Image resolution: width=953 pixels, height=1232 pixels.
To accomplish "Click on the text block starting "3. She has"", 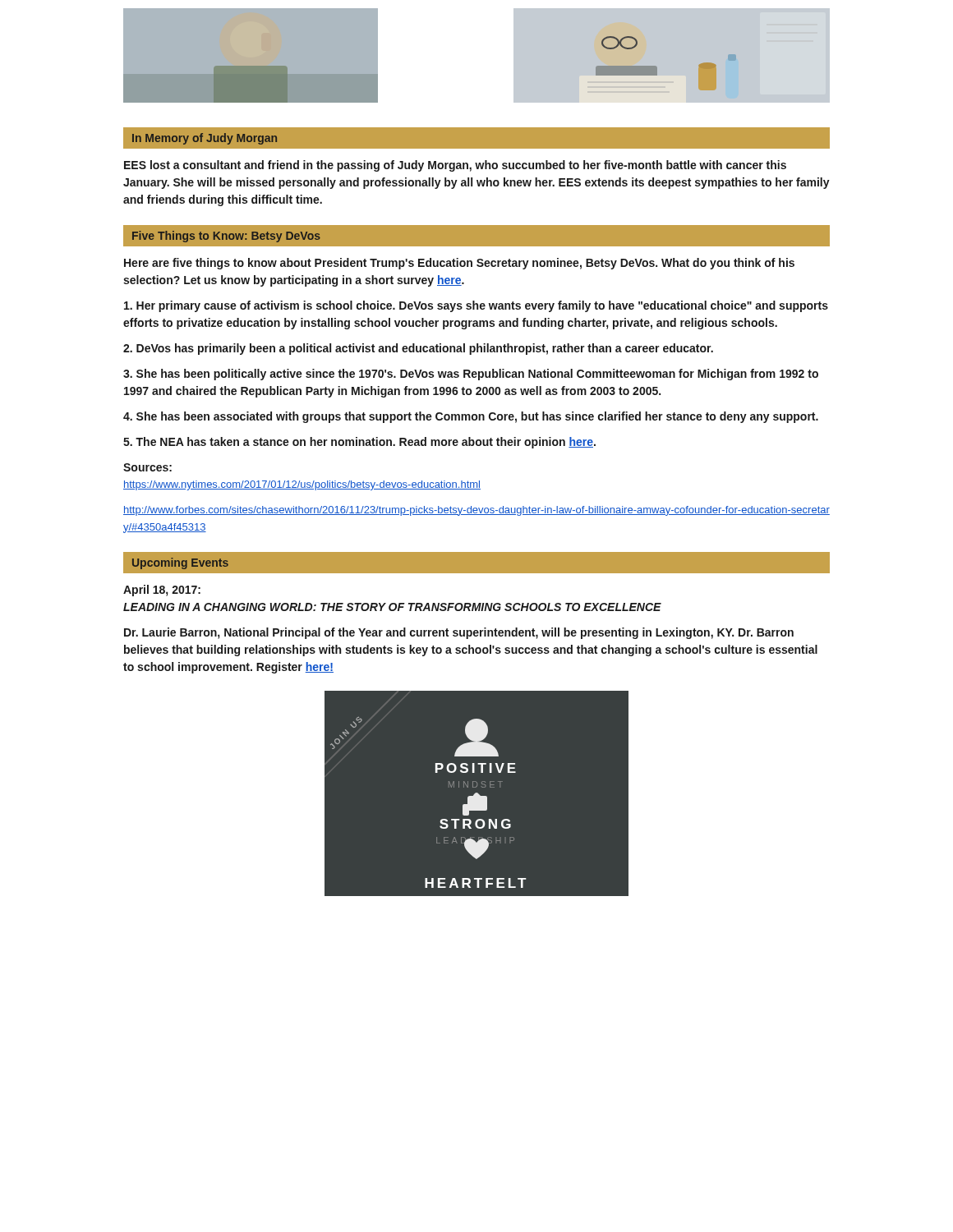I will click(471, 382).
